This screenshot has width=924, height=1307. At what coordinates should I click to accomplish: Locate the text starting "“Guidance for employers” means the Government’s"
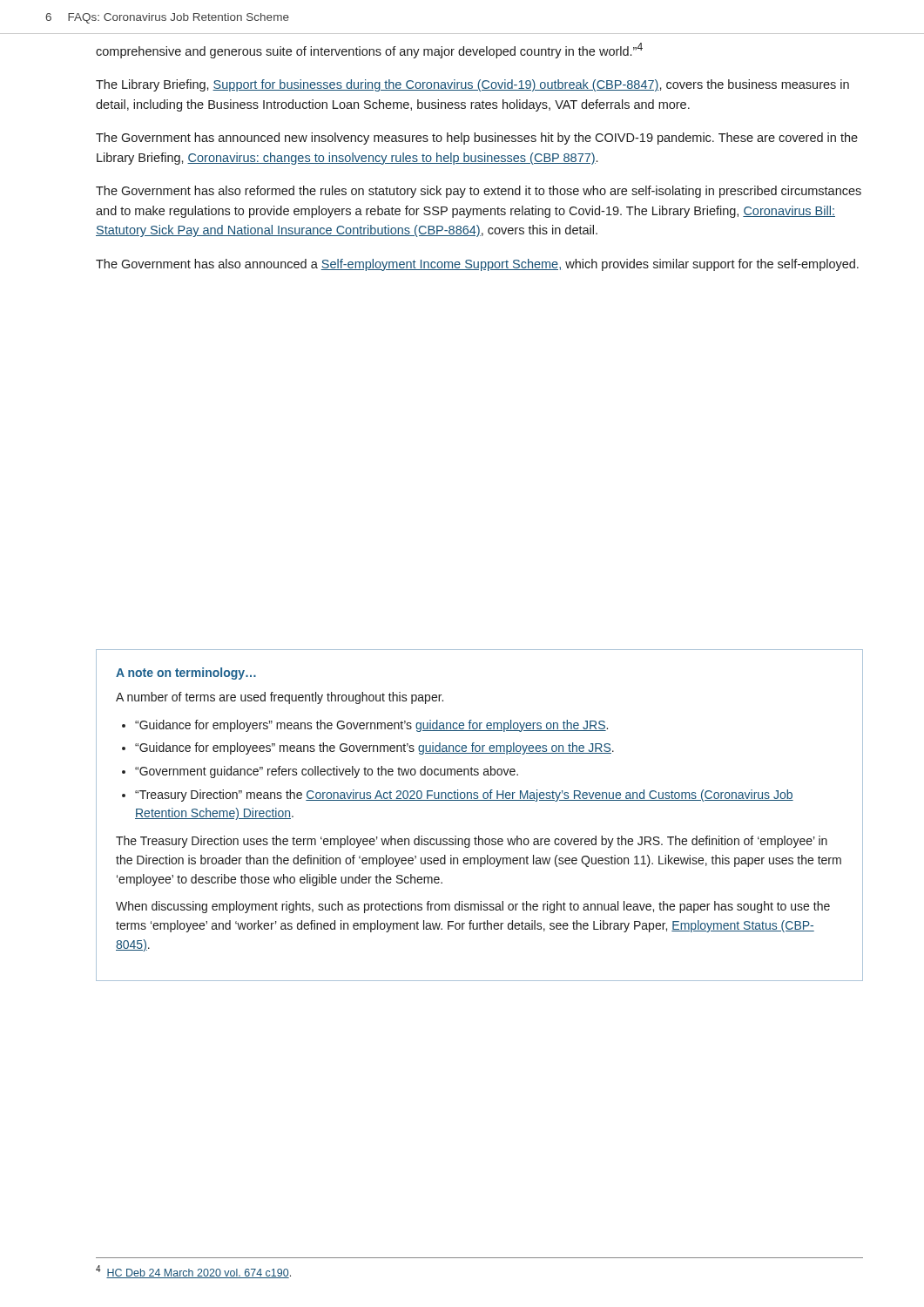[x=372, y=725]
